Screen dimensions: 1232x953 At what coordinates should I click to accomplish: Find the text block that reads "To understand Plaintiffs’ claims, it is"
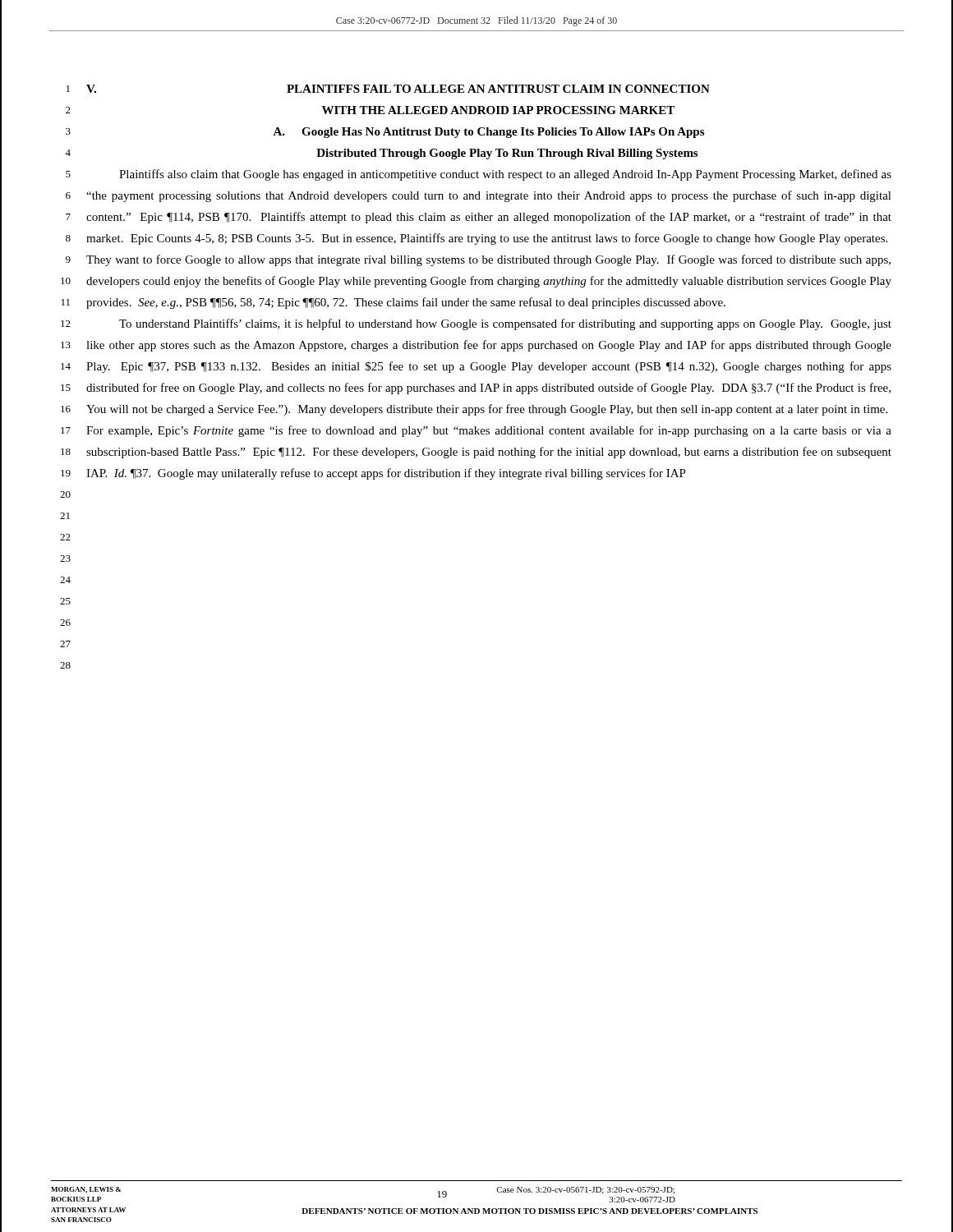click(x=489, y=398)
